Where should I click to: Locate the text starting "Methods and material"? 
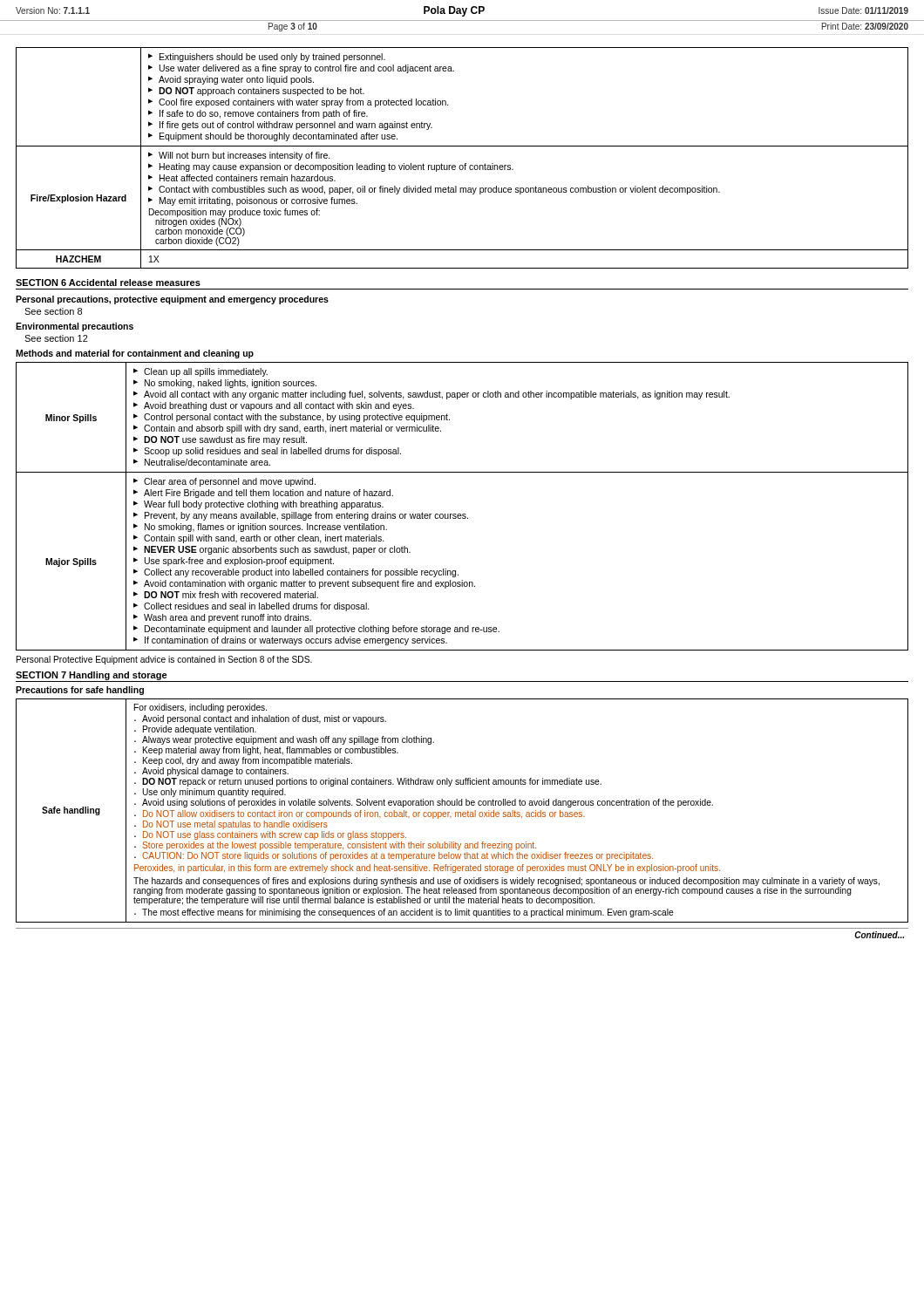click(x=462, y=353)
